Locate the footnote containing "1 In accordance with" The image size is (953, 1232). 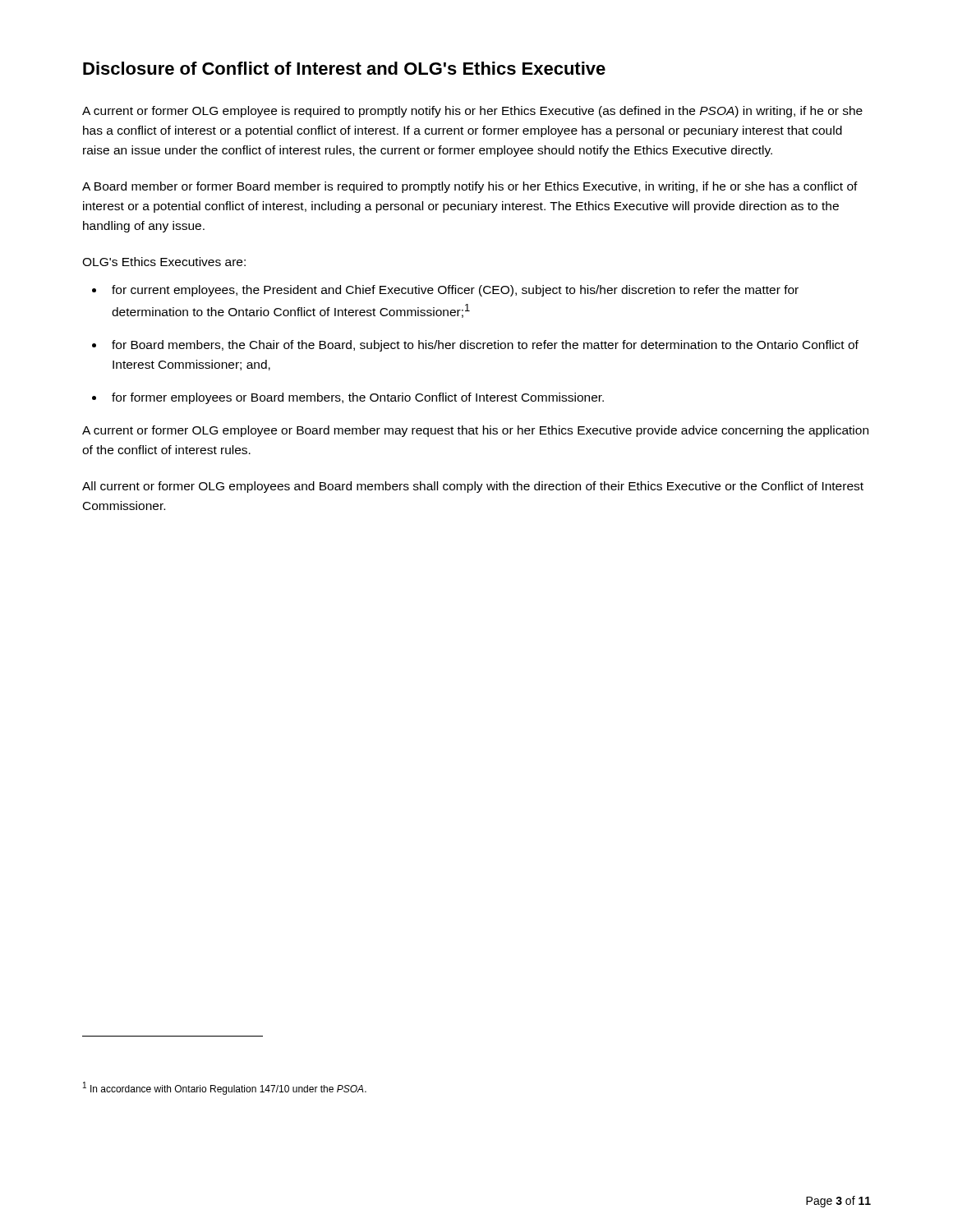pyautogui.click(x=224, y=1088)
